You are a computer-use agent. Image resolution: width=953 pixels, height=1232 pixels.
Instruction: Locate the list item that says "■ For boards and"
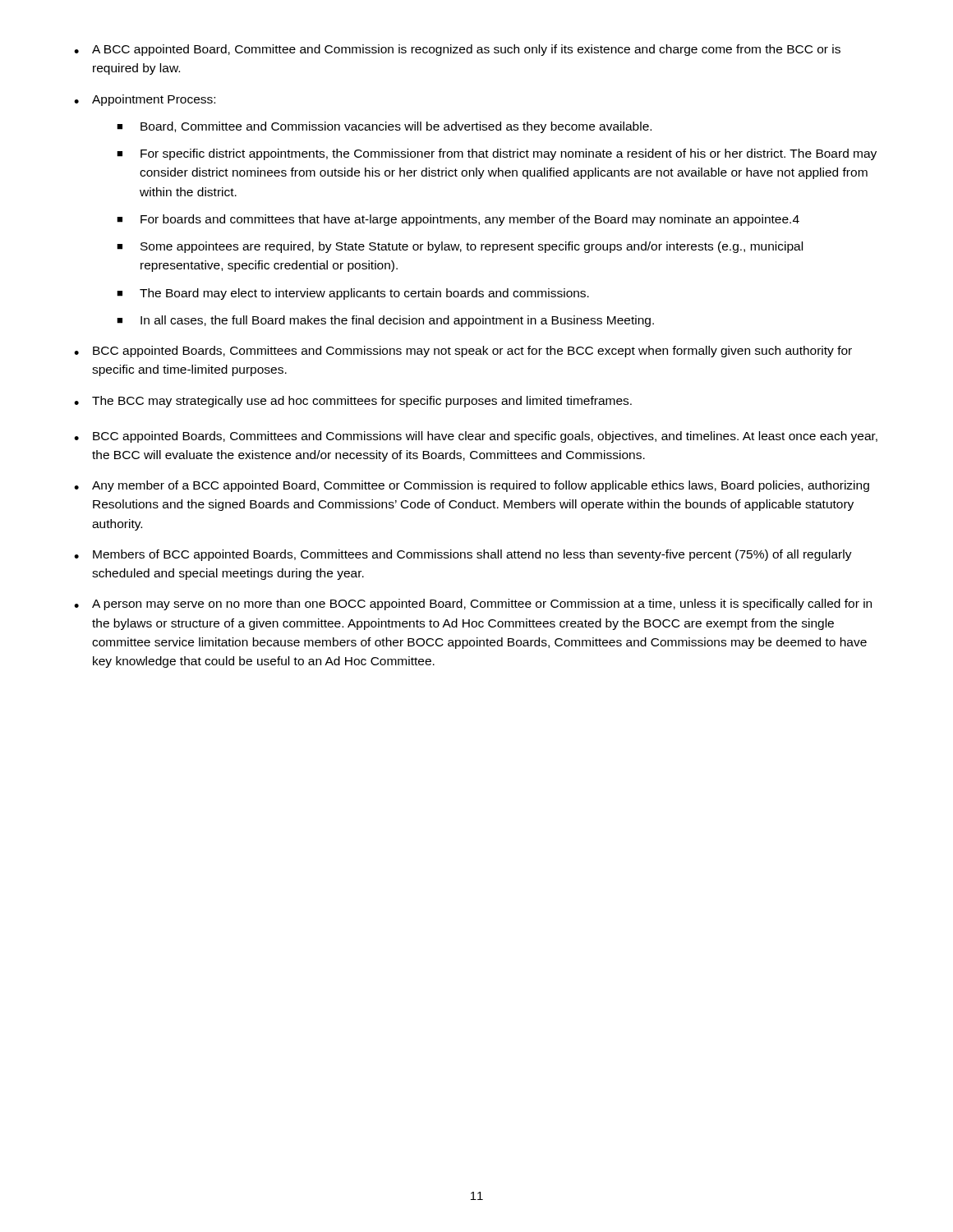(458, 219)
